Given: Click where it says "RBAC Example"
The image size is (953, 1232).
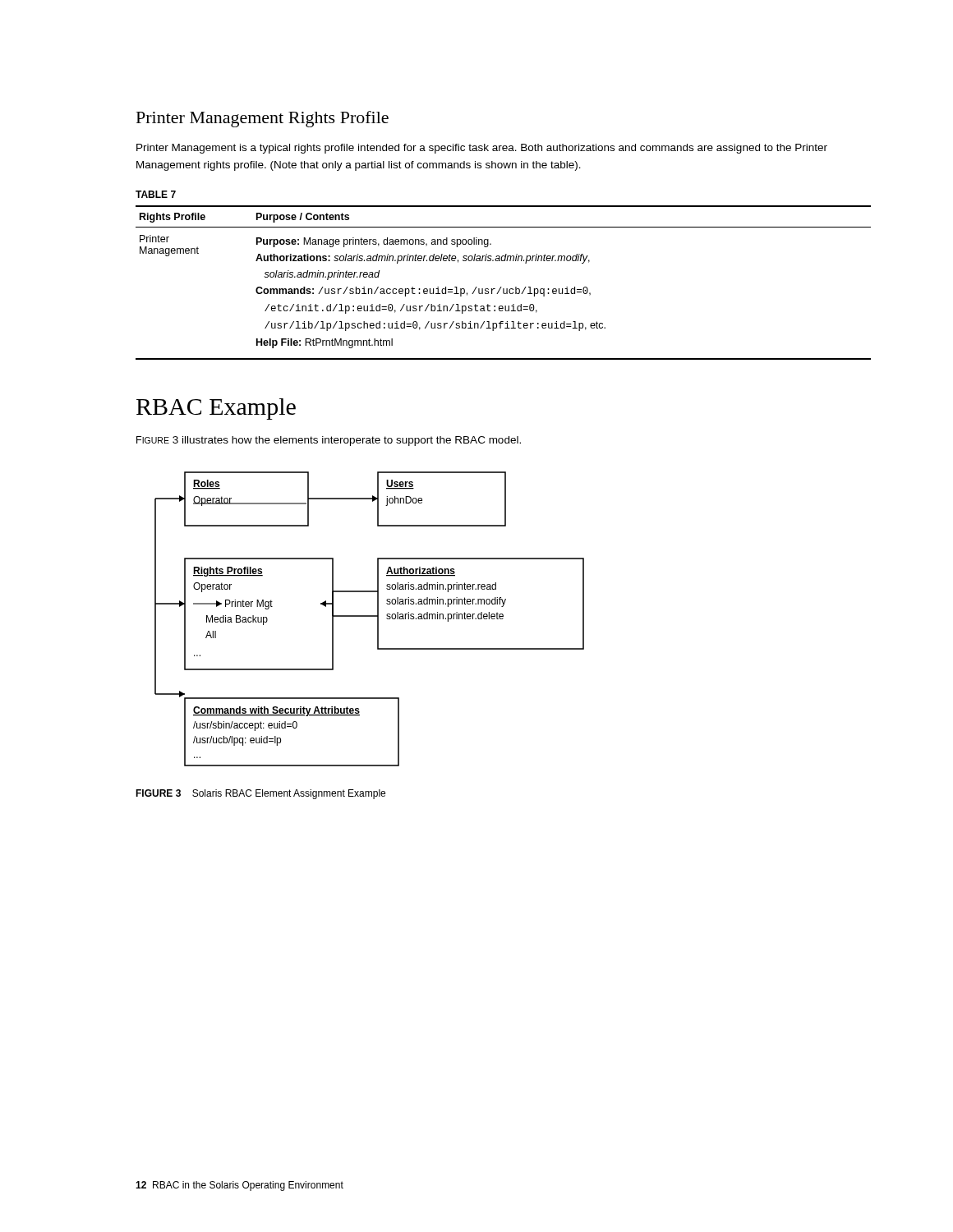Looking at the screenshot, I should pos(216,409).
